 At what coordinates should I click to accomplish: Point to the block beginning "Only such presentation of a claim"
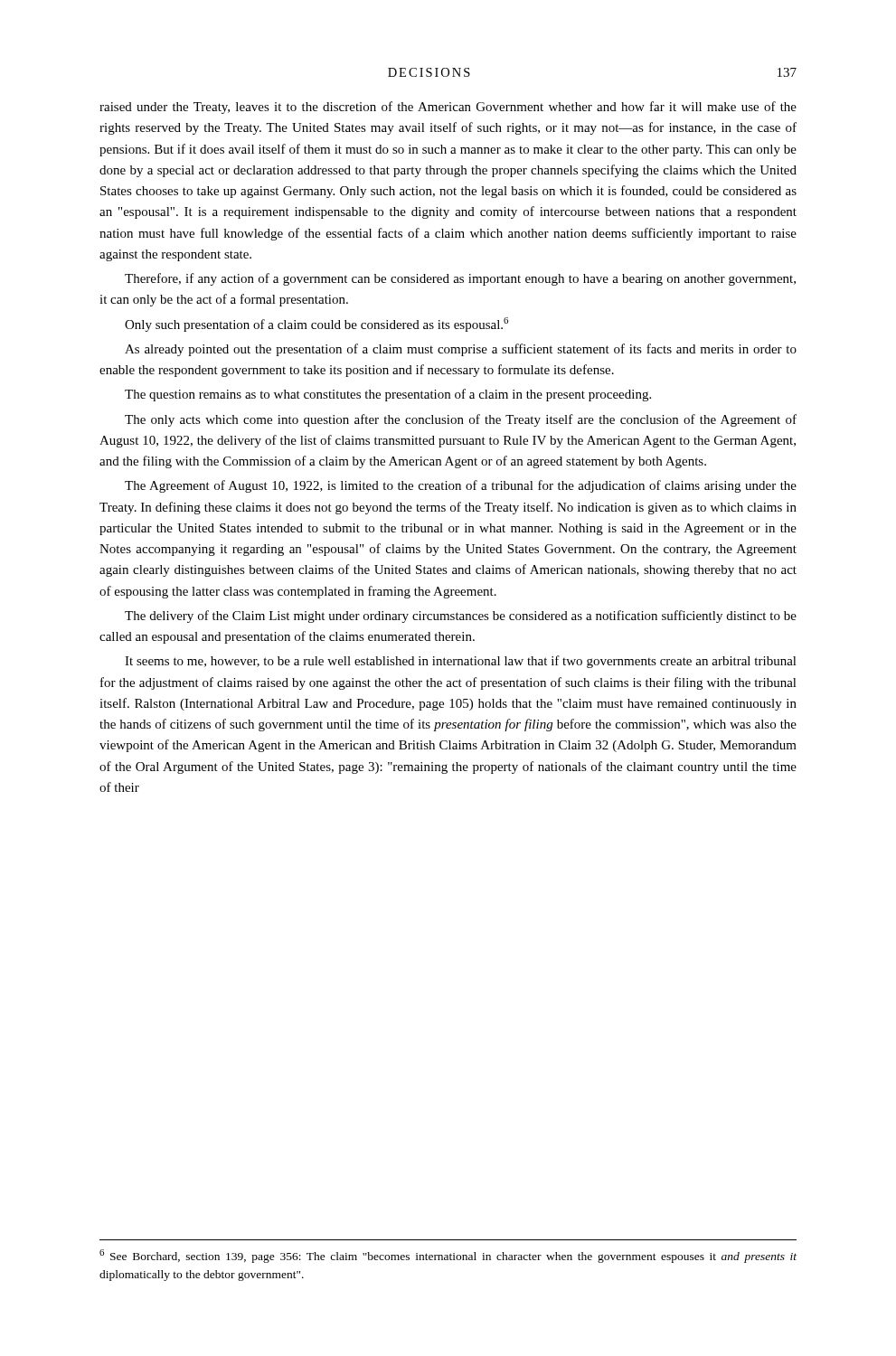(x=448, y=325)
